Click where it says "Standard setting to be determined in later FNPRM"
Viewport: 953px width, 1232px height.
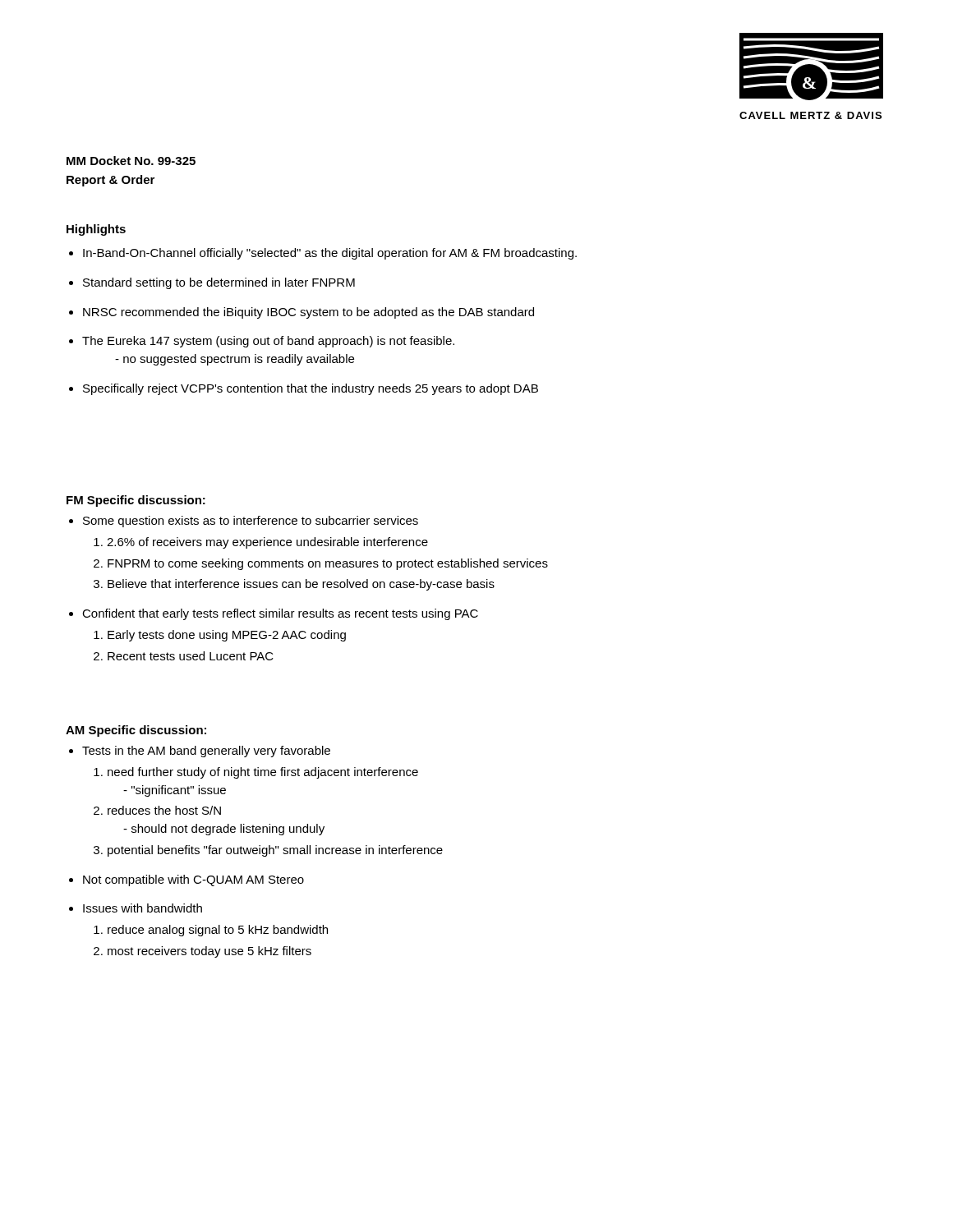click(x=219, y=282)
